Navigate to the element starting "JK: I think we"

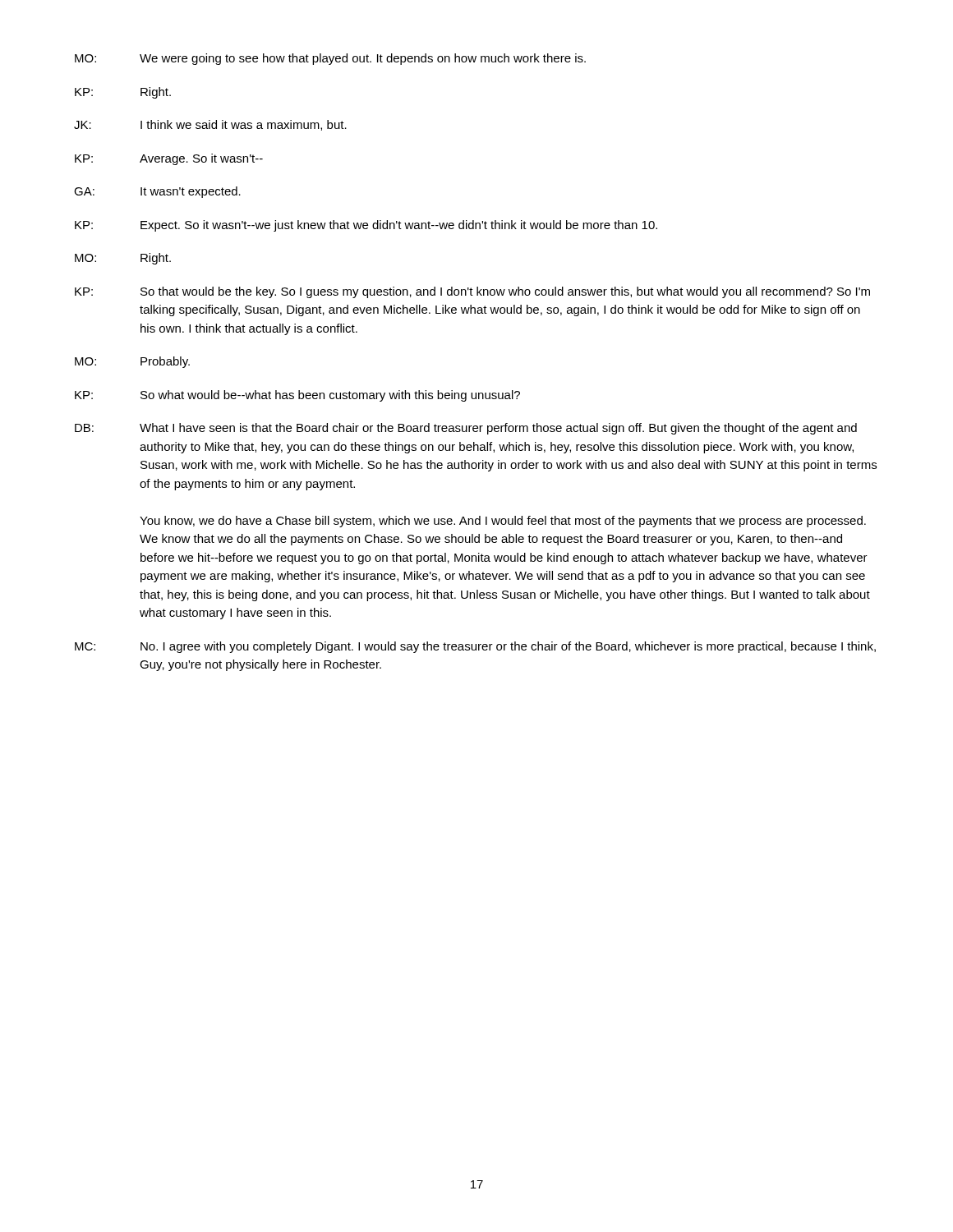210,125
